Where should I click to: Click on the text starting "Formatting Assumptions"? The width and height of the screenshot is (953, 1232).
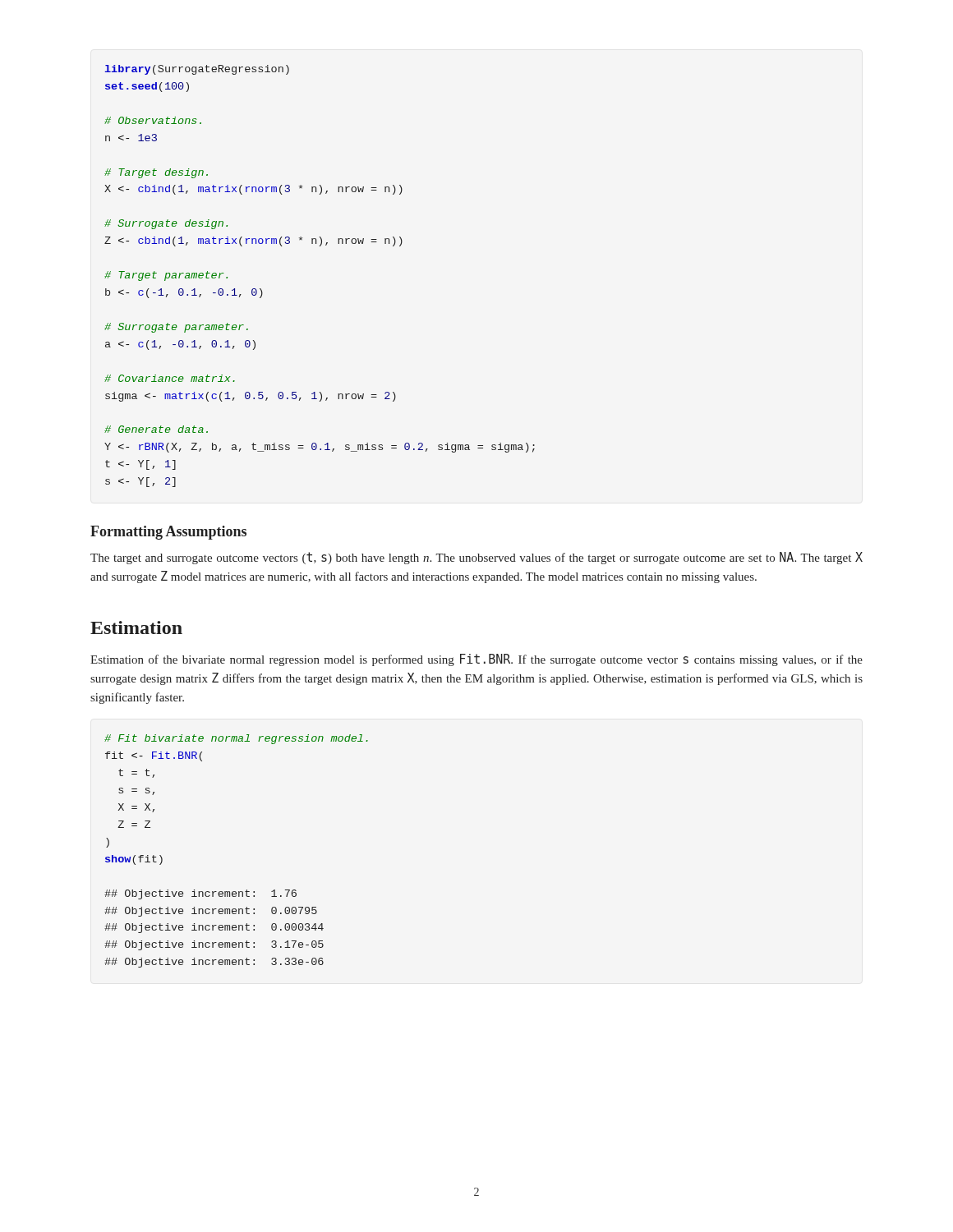click(169, 531)
